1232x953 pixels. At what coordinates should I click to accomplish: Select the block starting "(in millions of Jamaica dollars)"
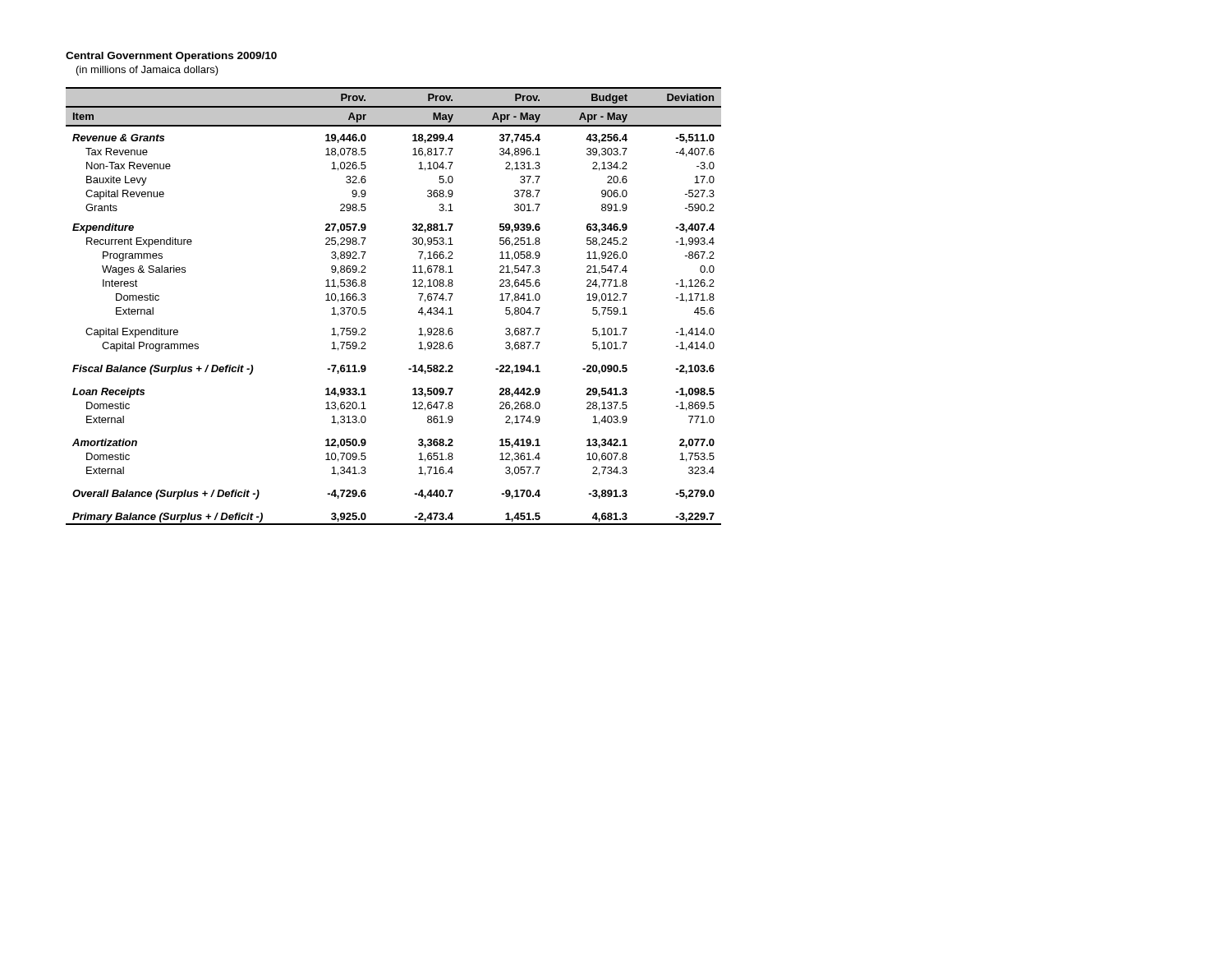[x=147, y=69]
